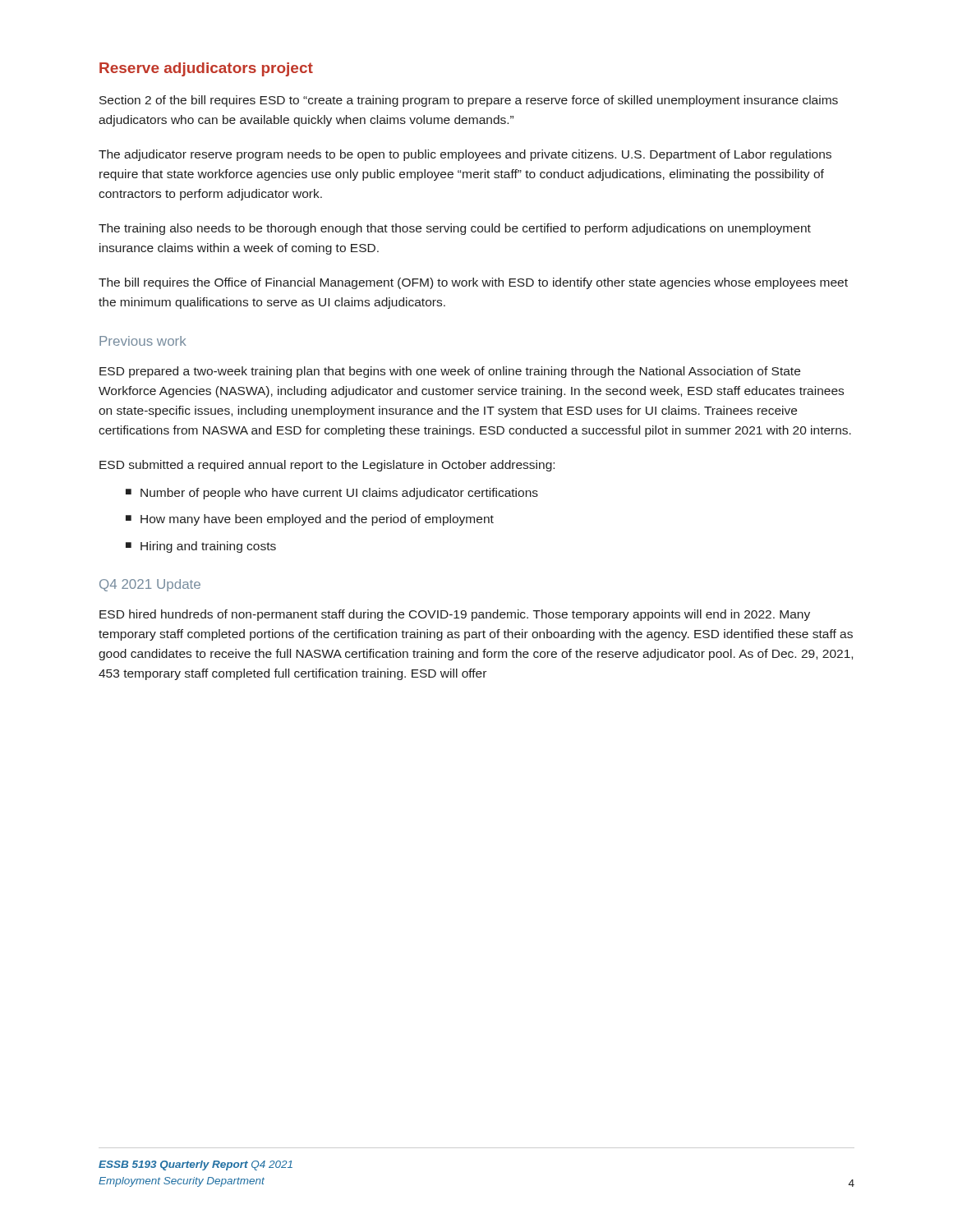Select the section header containing "Previous work"
The image size is (953, 1232).
(x=143, y=341)
